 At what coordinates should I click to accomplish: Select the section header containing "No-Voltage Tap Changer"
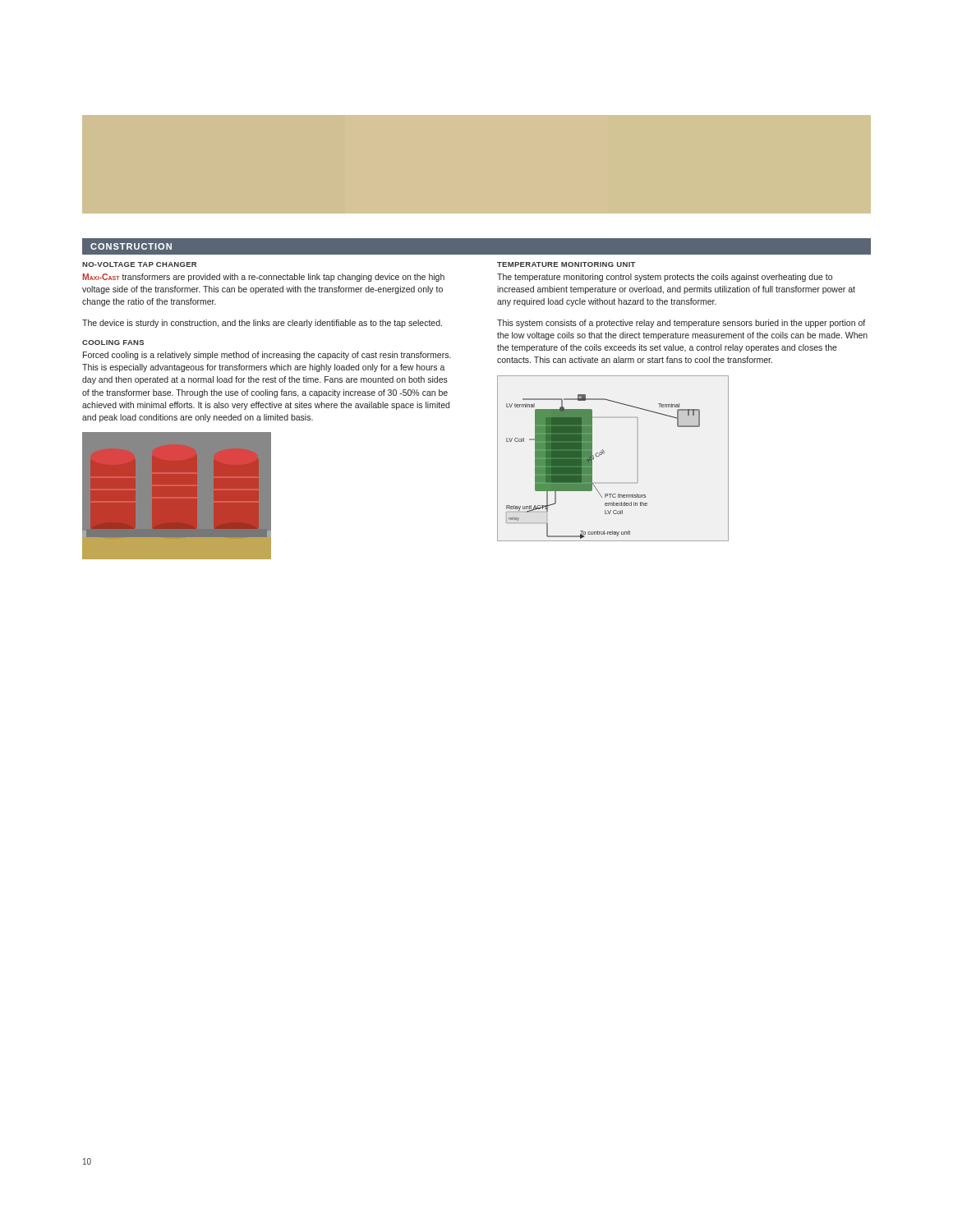[140, 264]
